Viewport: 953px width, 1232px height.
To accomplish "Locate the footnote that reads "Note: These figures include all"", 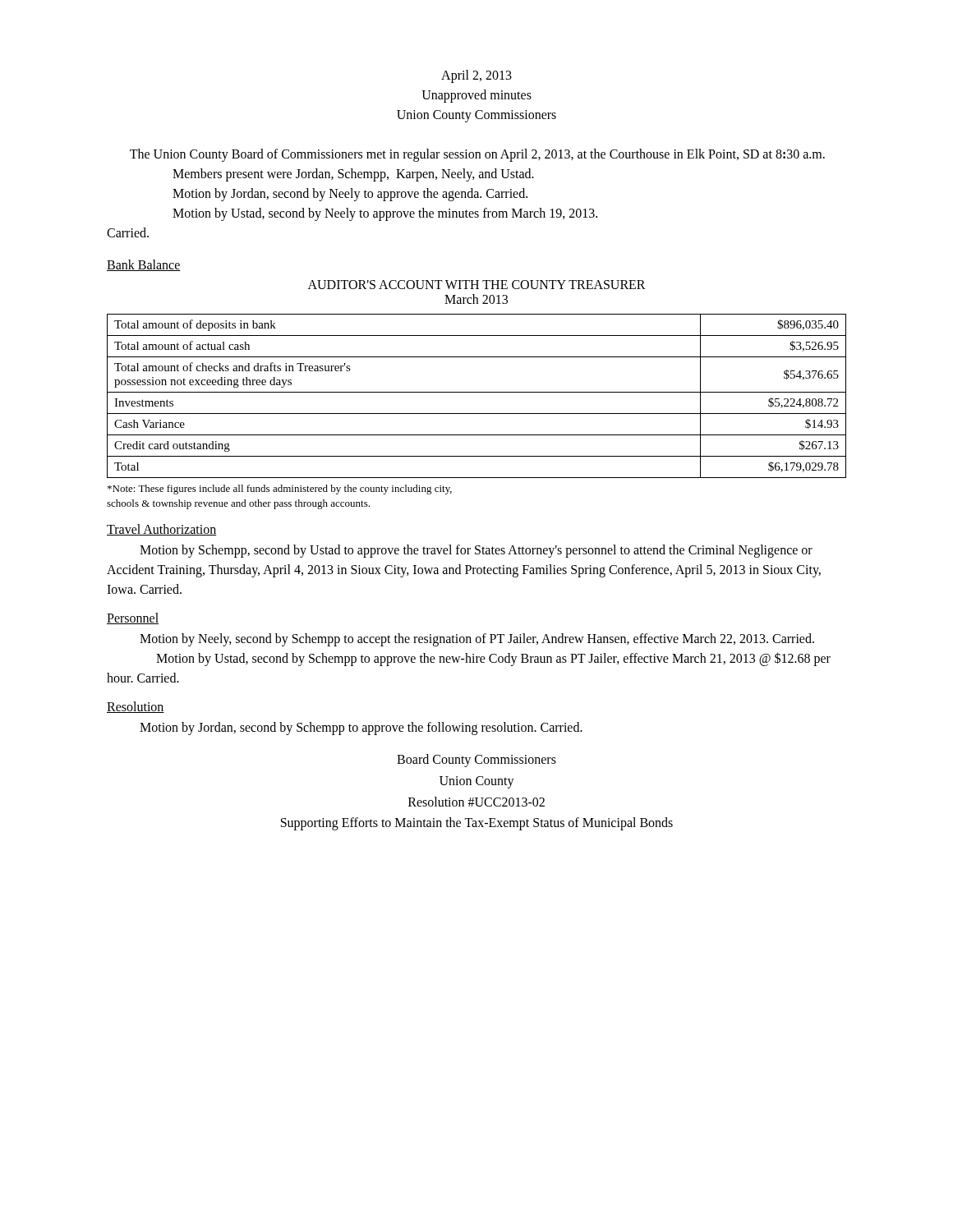I will tap(280, 496).
